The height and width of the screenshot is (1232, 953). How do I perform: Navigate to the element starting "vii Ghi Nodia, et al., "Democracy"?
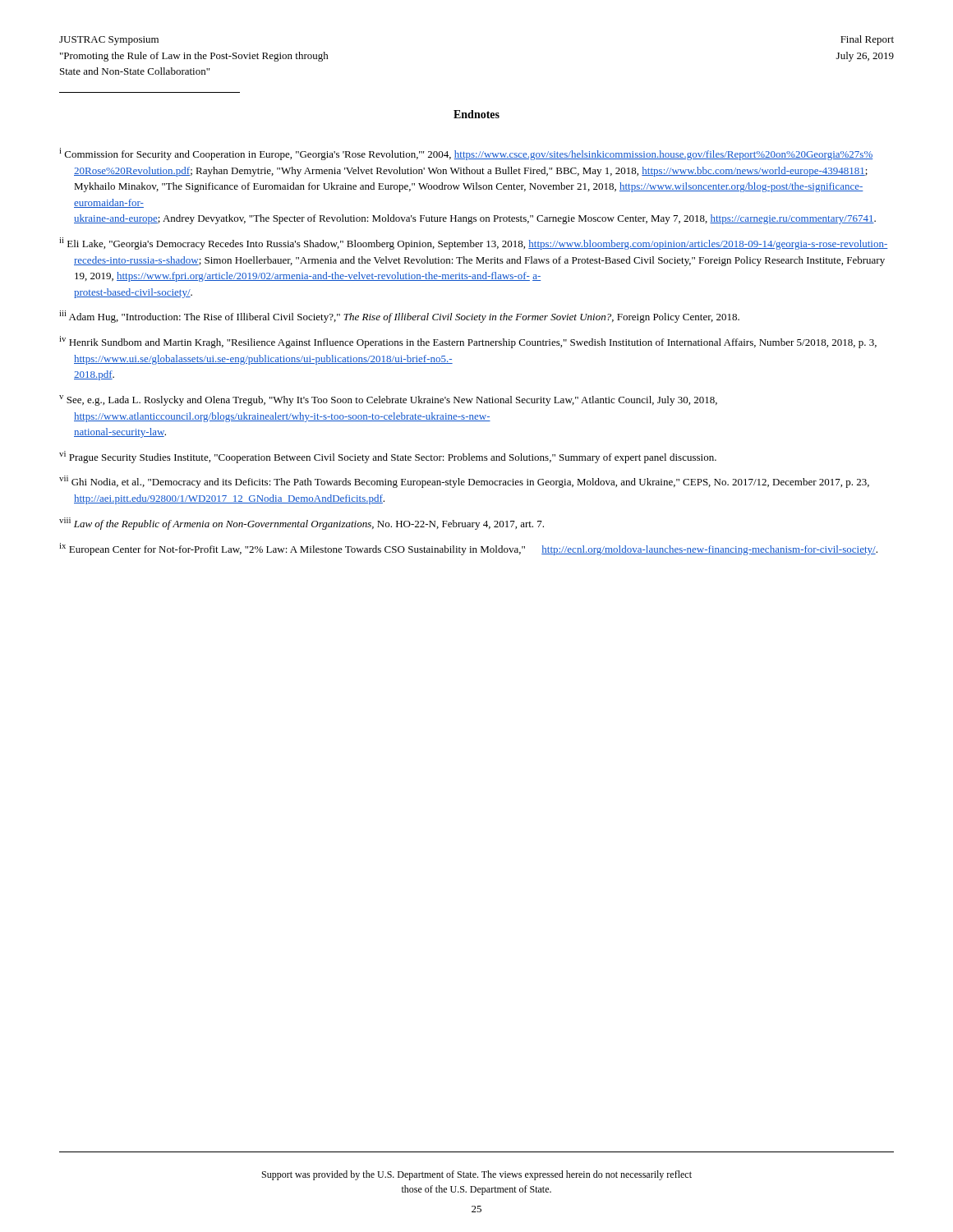(x=464, y=489)
